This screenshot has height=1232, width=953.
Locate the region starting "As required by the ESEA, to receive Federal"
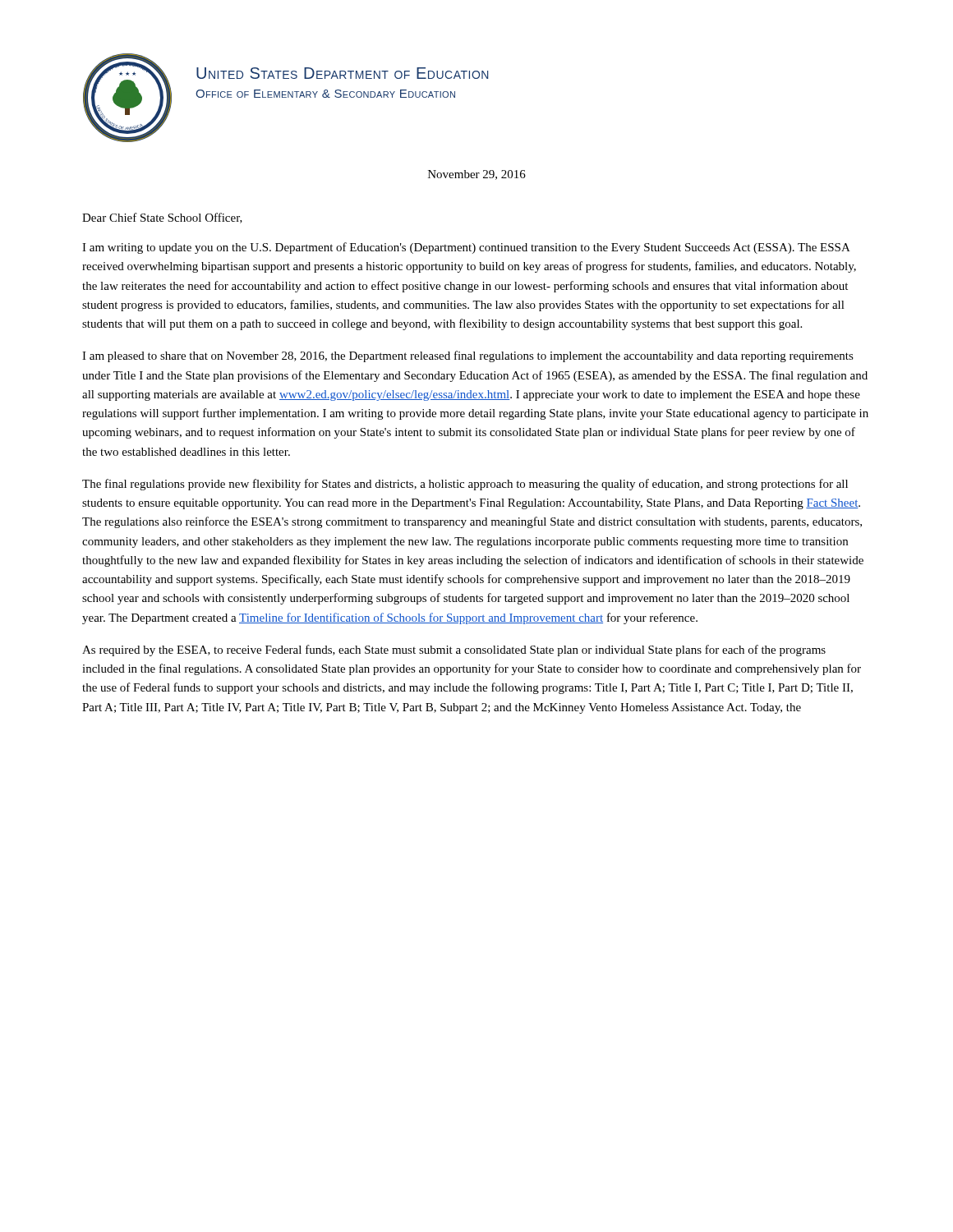[x=472, y=678]
